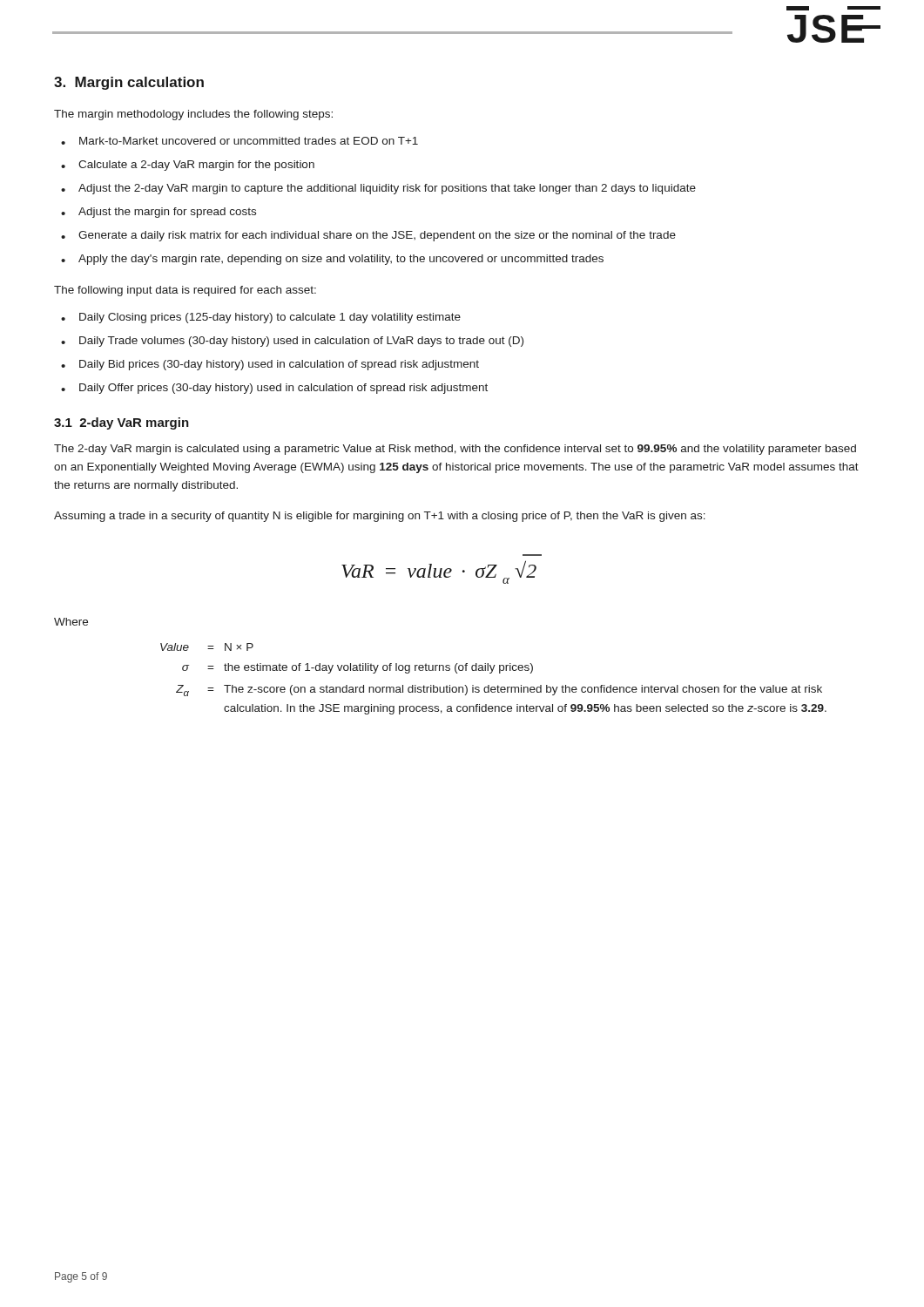
Task: Click on the element starting "Adjust the 2-day VaR"
Action: coord(387,188)
